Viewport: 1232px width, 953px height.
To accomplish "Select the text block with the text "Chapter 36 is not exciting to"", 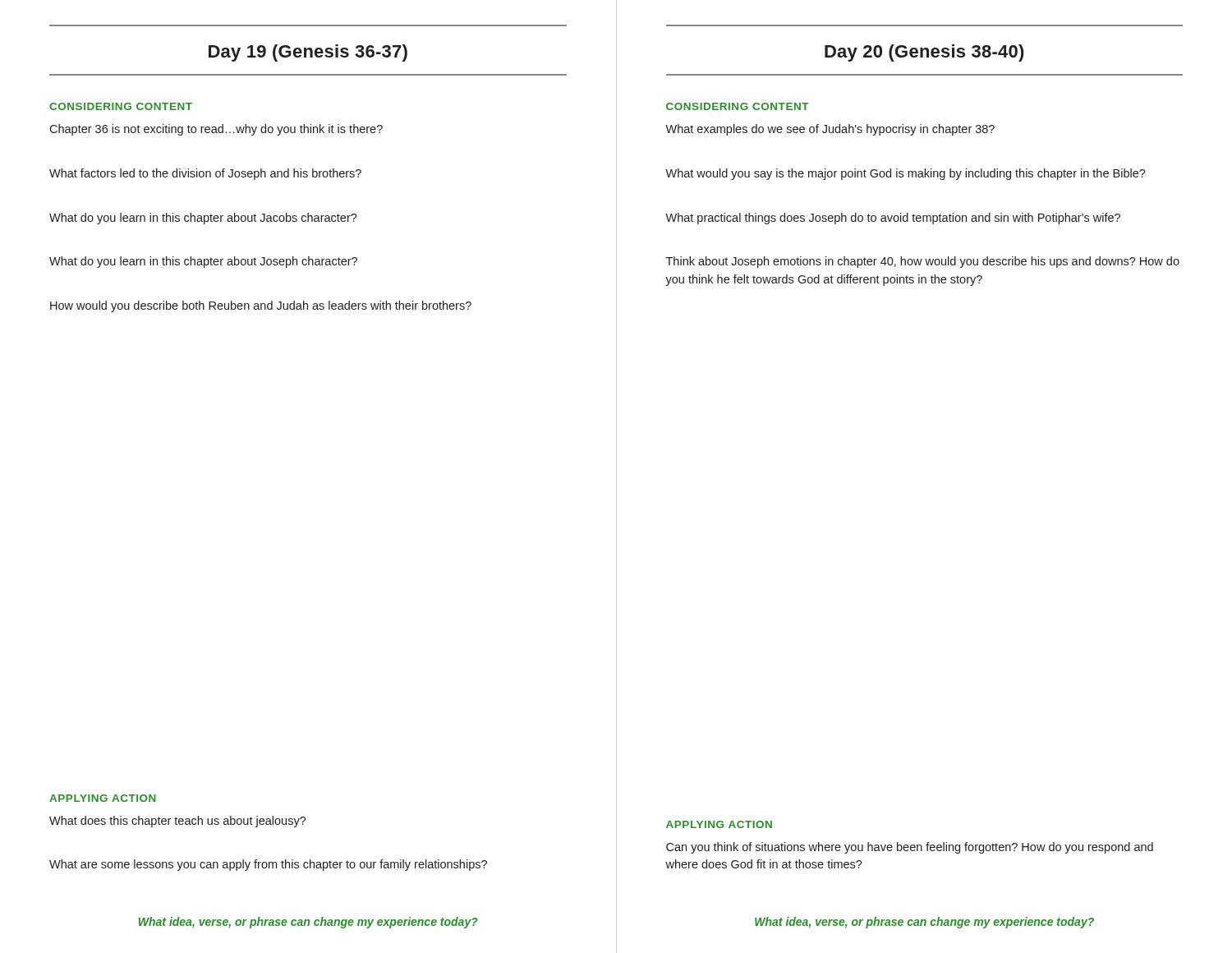I will 216,129.
